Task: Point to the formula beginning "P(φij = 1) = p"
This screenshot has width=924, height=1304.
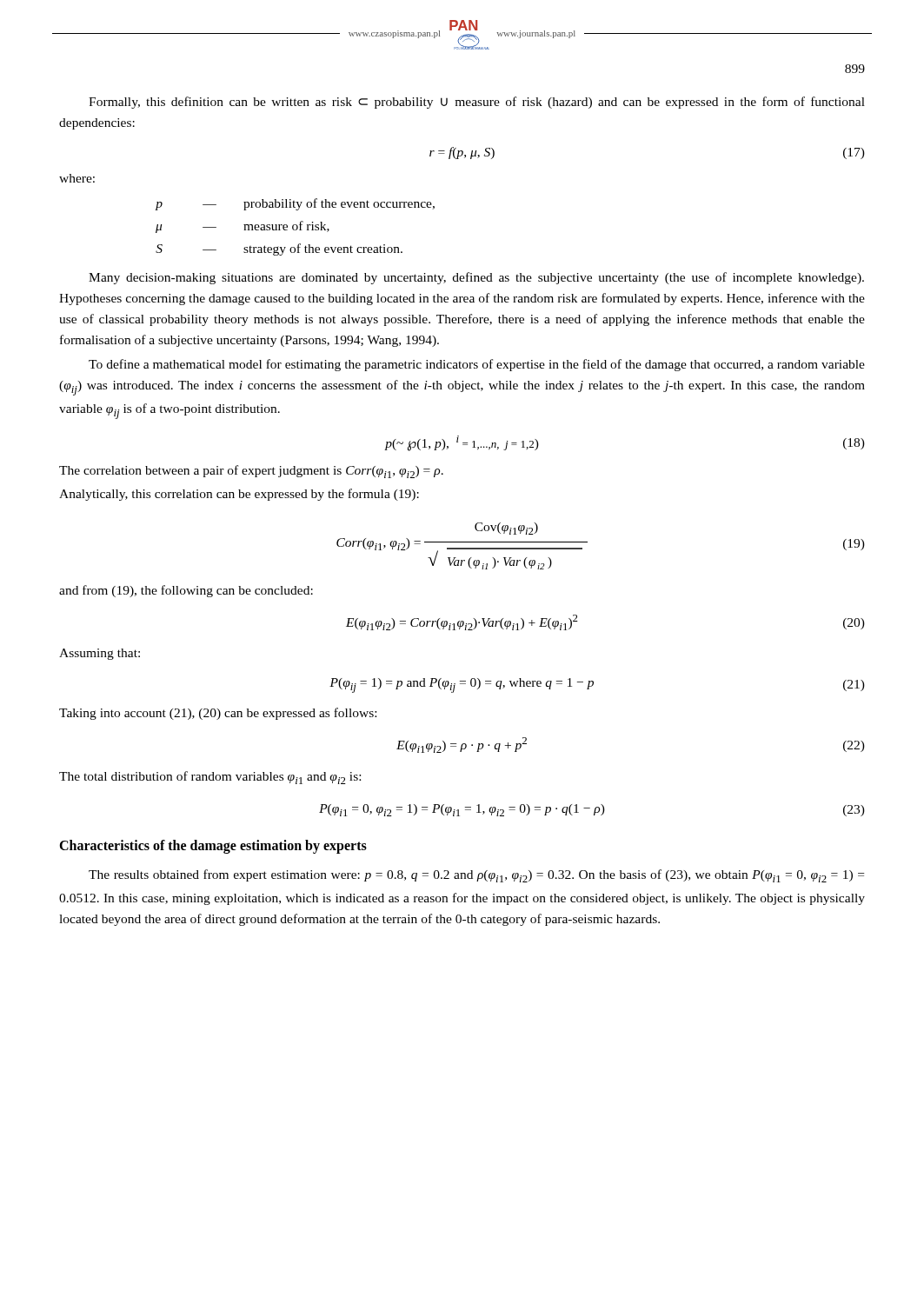Action: click(597, 684)
